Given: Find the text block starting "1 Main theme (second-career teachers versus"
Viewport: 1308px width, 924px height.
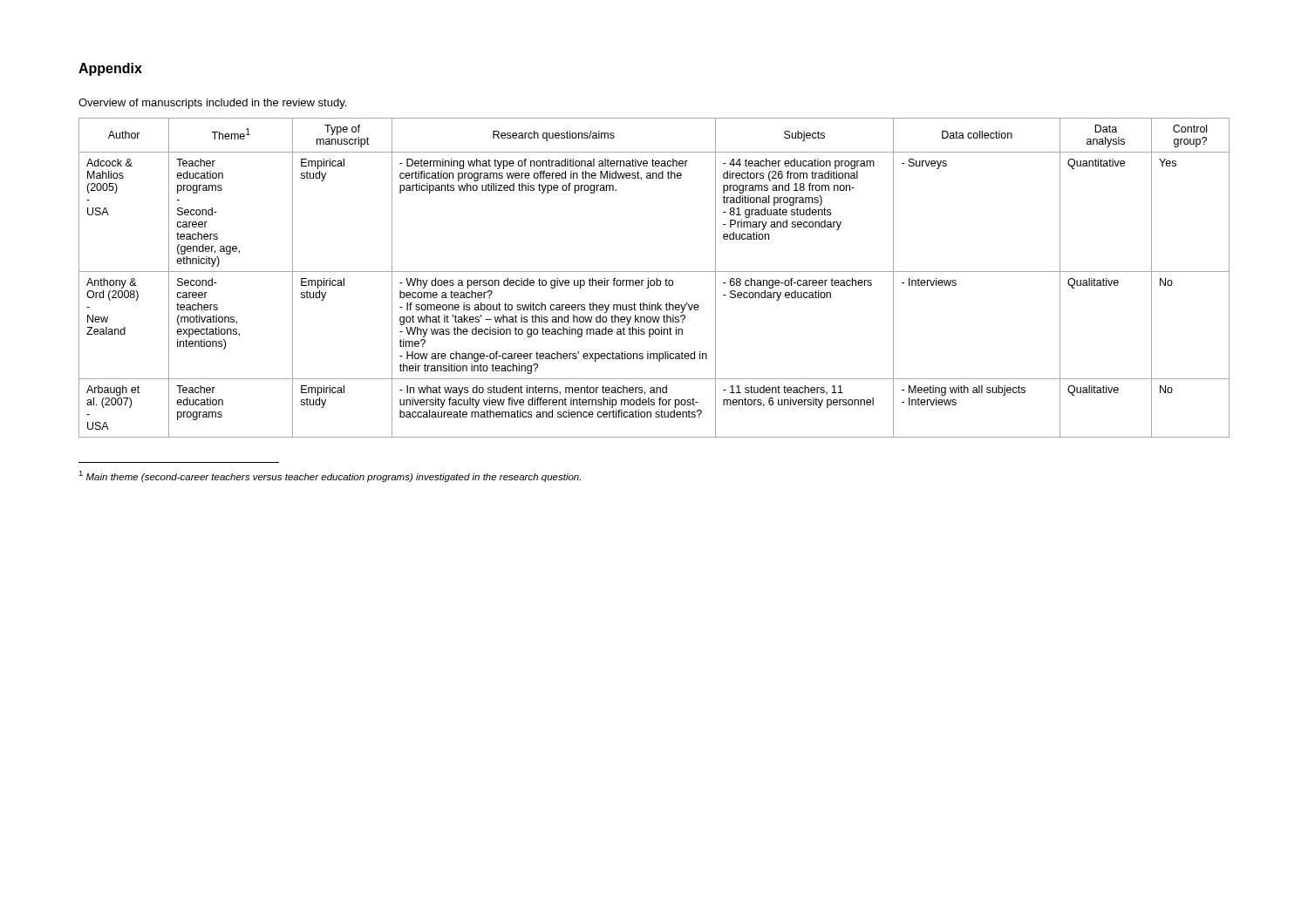Looking at the screenshot, I should point(330,475).
